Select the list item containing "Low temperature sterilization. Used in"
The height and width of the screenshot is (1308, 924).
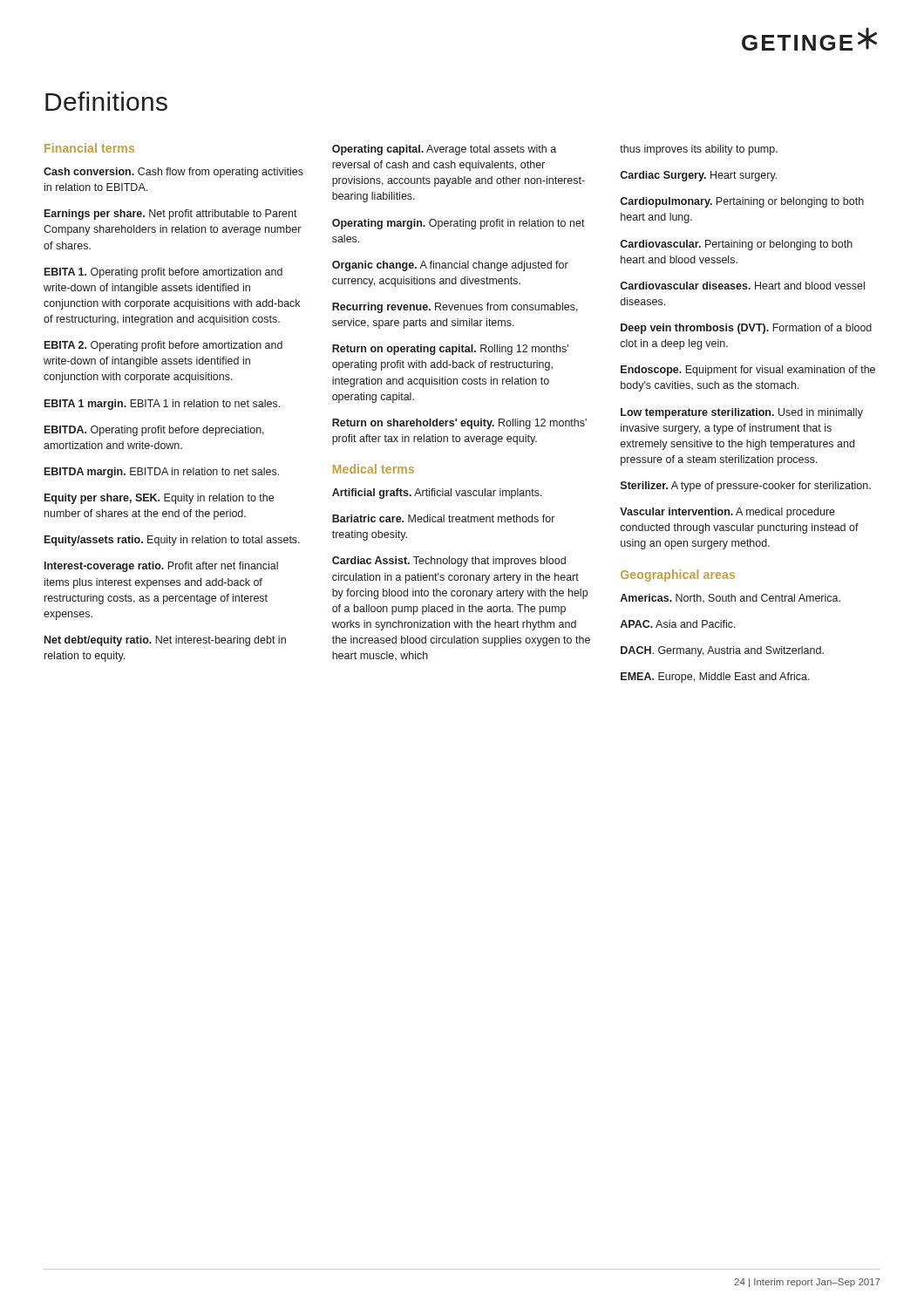pos(742,436)
